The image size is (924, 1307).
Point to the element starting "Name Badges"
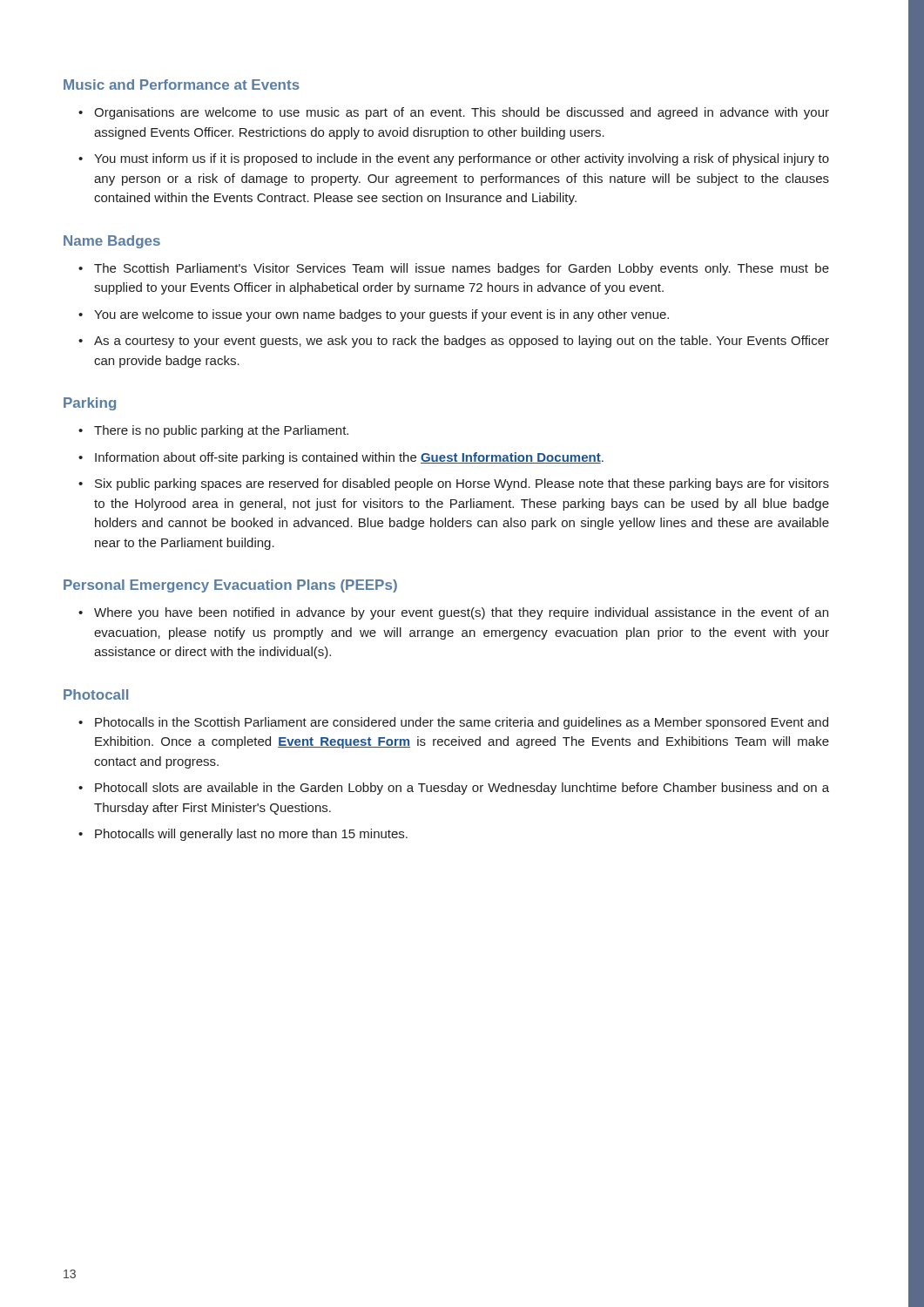pyautogui.click(x=112, y=240)
